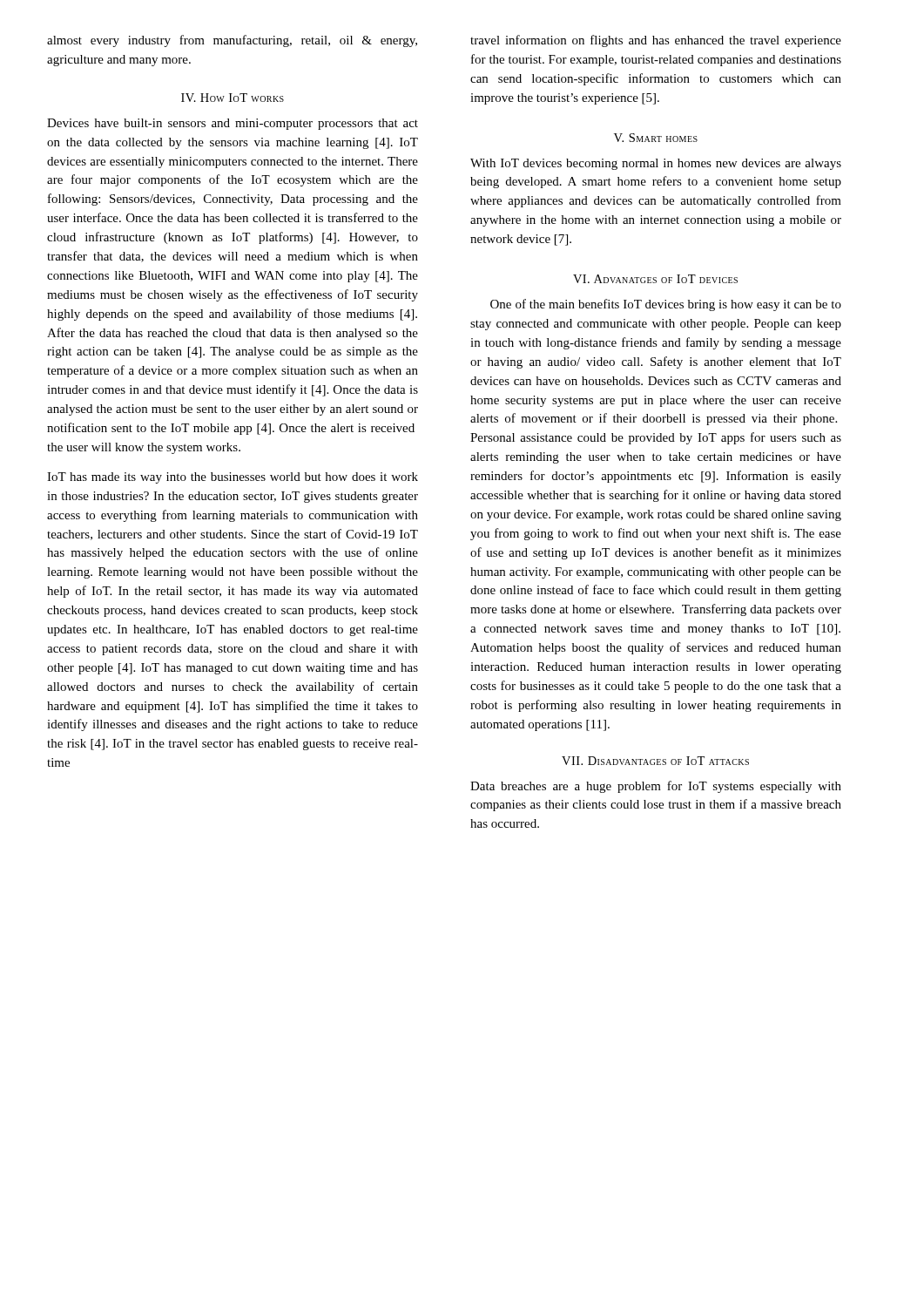
Task: Select the text block that reads "Data breaches are a huge"
Action: coord(656,805)
